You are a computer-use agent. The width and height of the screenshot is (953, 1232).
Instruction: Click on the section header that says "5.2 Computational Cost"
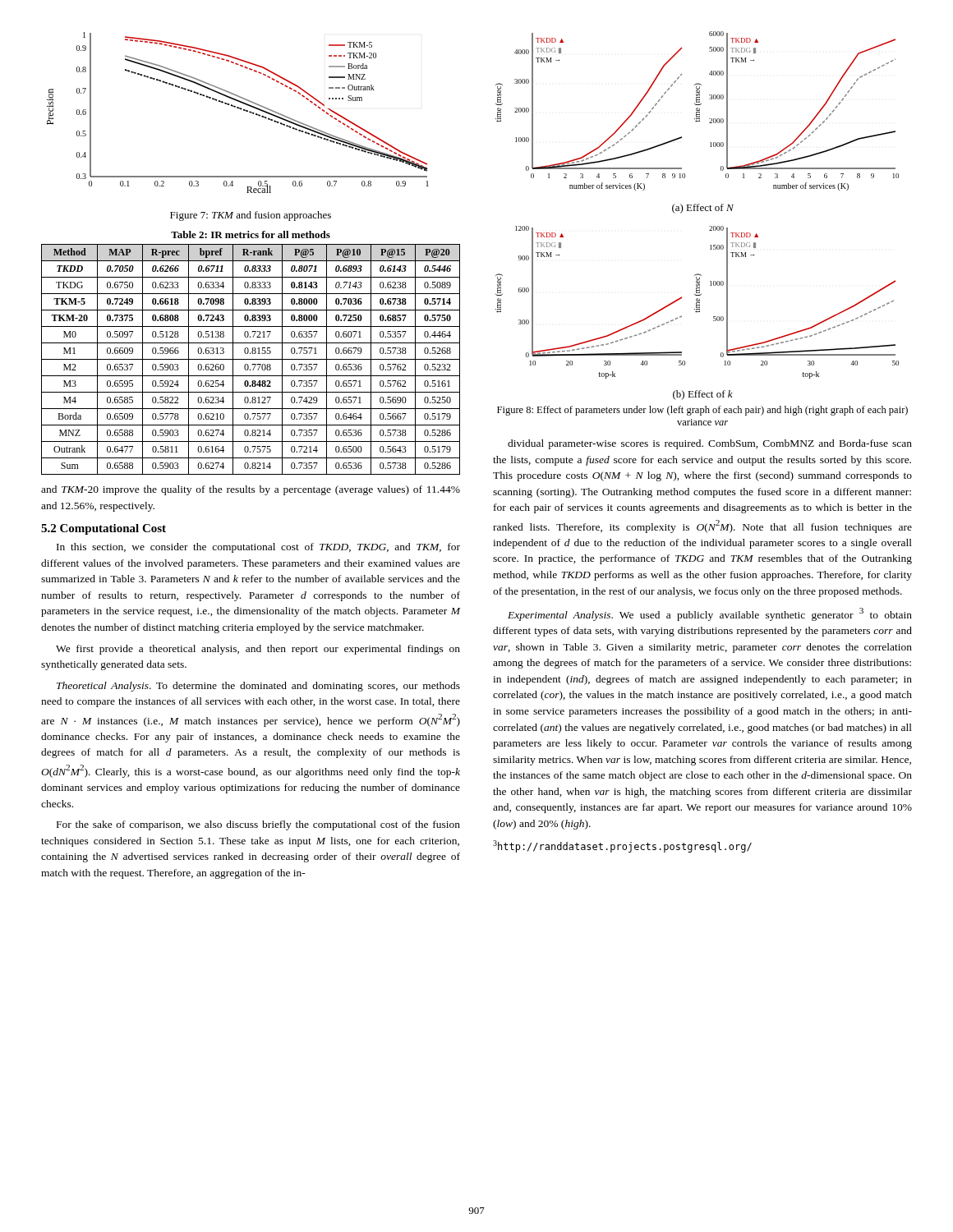pyautogui.click(x=104, y=528)
